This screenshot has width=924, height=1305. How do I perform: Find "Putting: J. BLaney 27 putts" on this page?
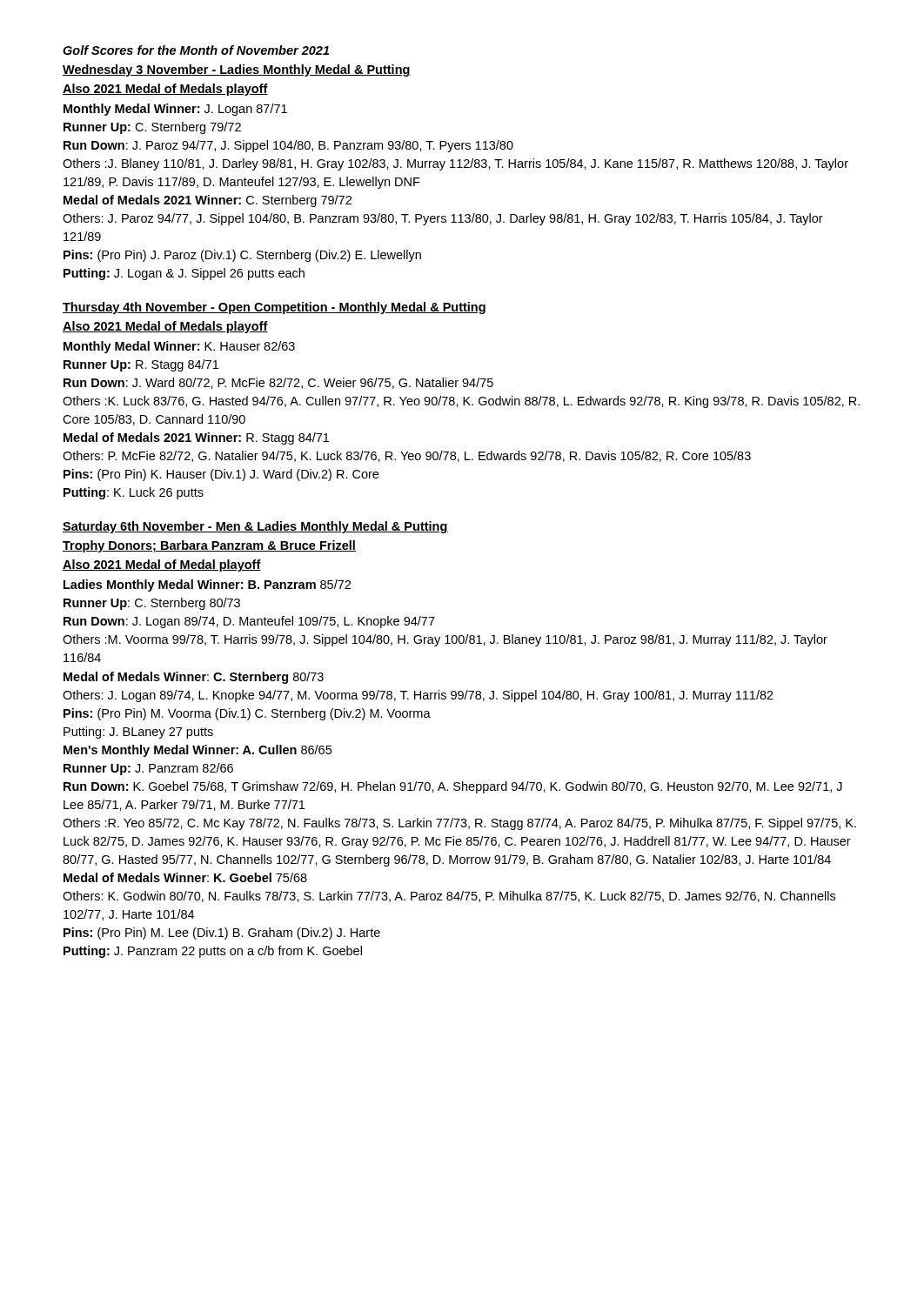point(138,731)
